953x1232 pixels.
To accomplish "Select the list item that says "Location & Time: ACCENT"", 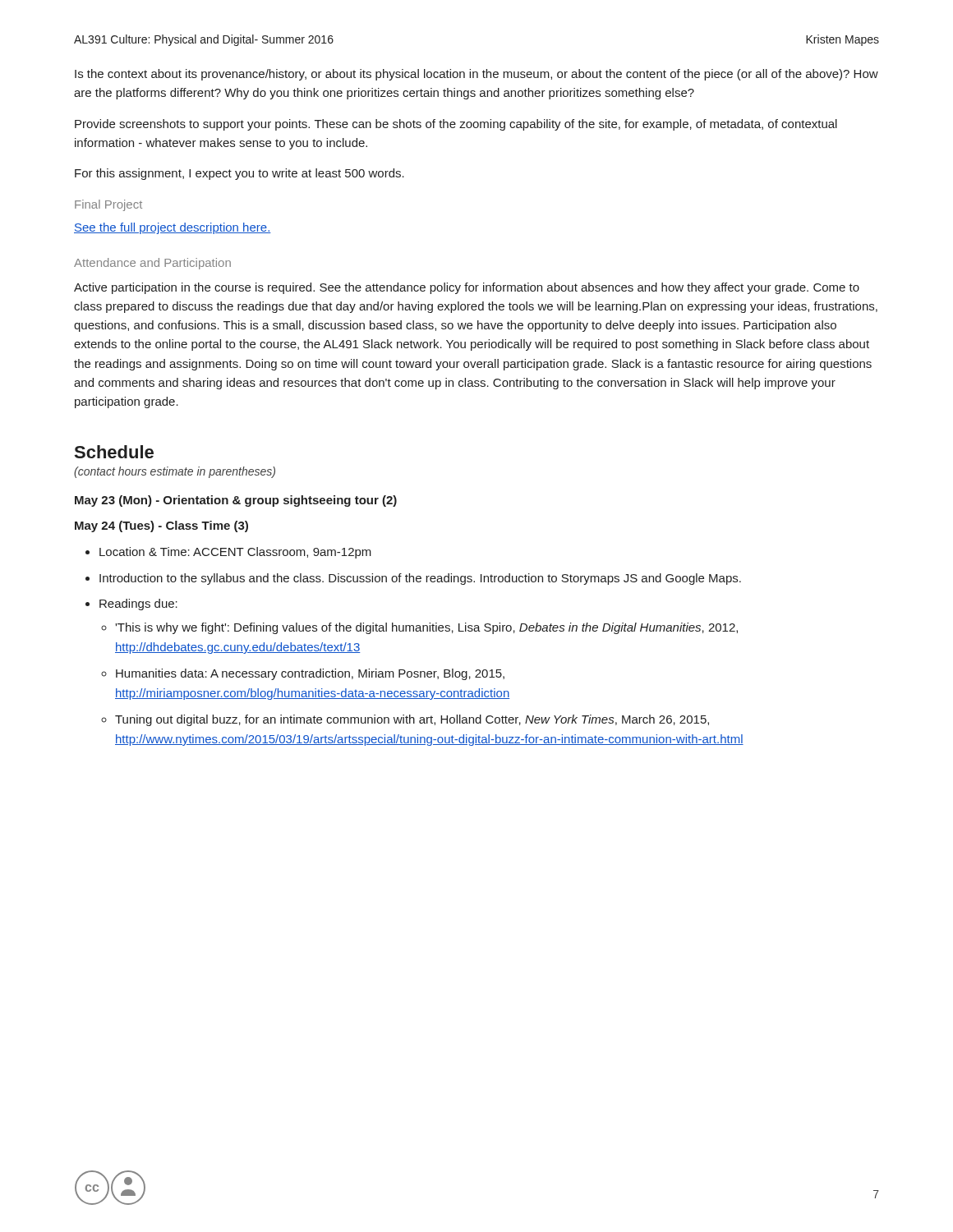I will 235,552.
